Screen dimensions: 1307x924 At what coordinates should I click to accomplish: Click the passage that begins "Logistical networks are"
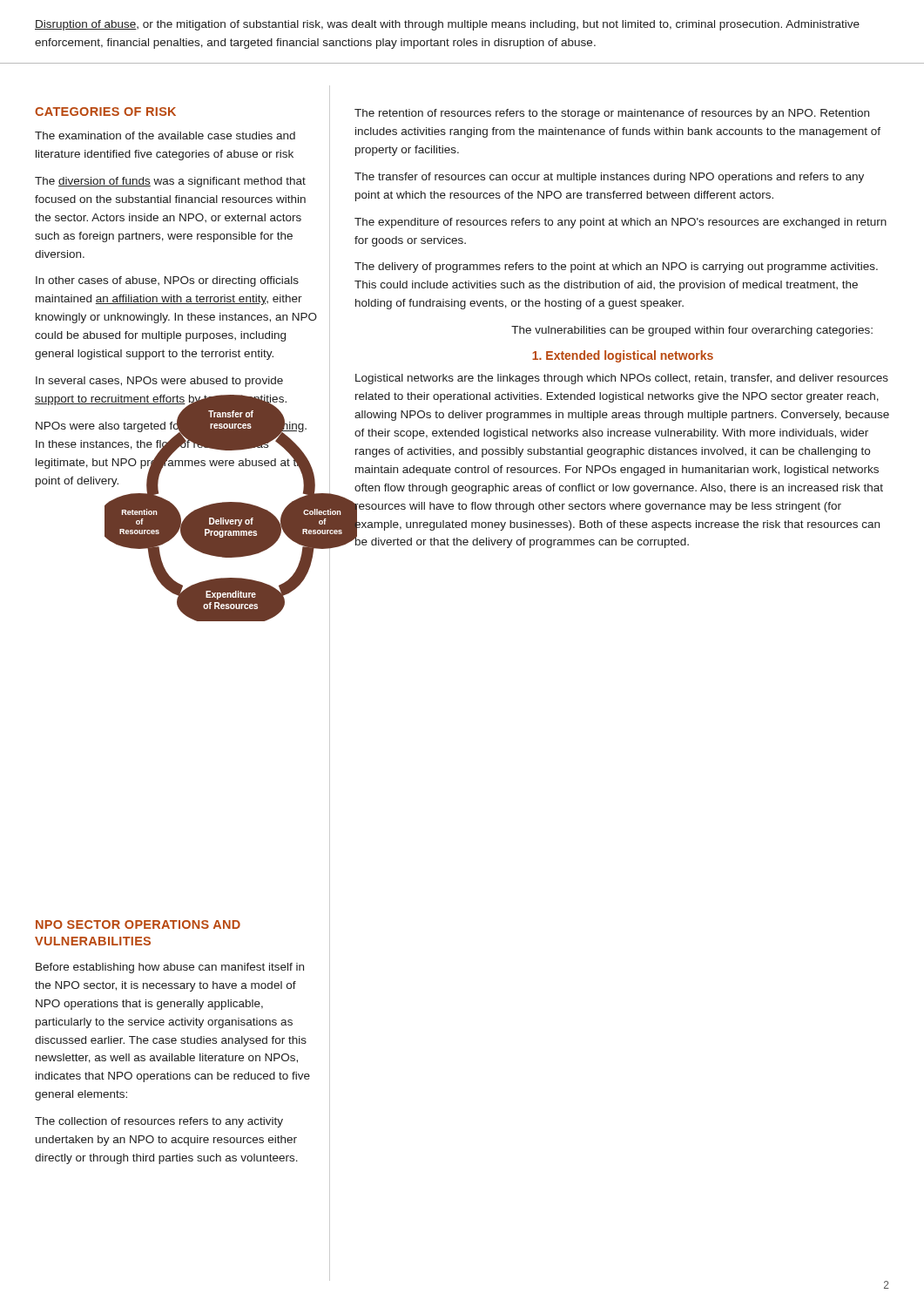click(623, 461)
